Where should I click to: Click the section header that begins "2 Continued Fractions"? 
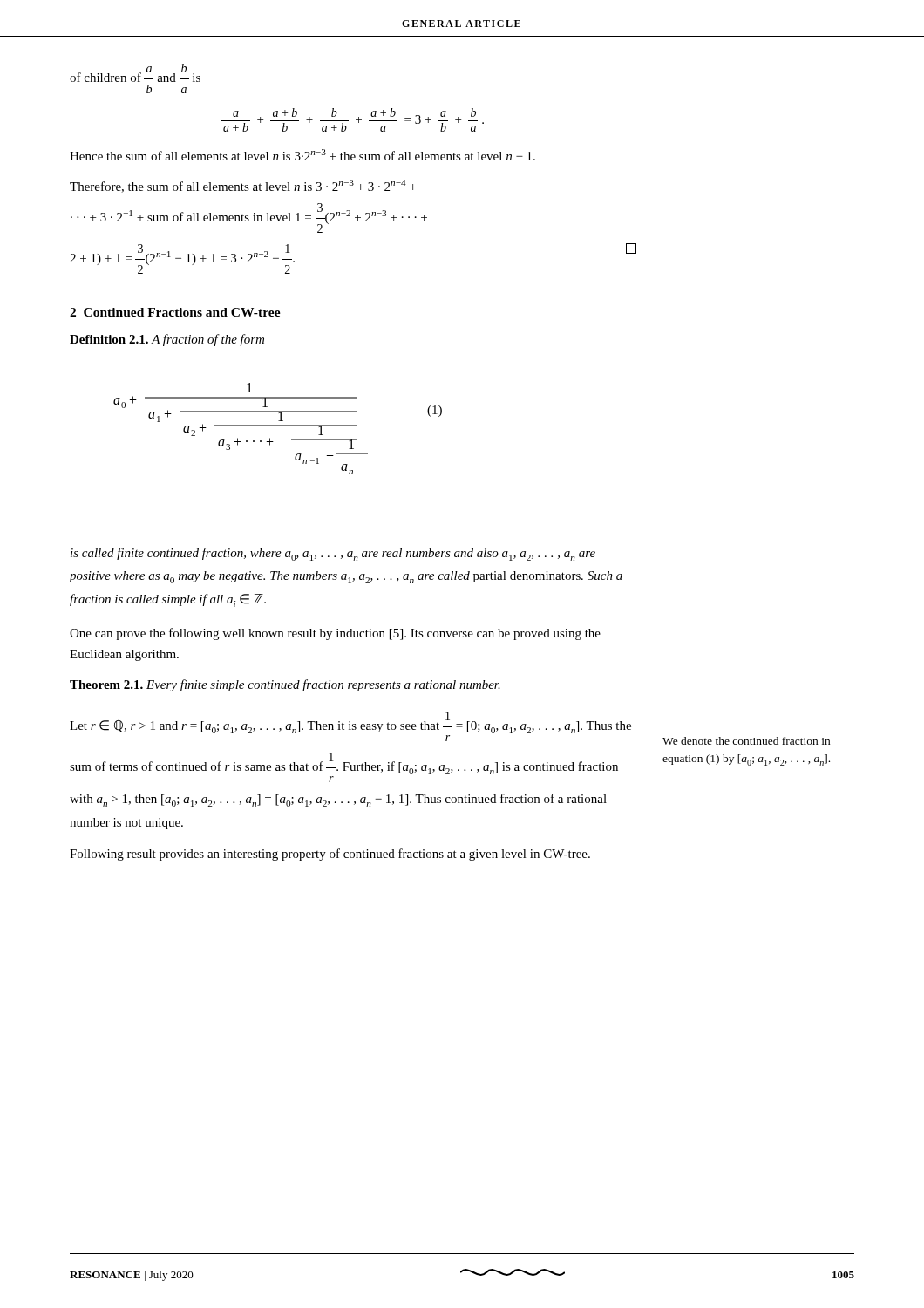pos(175,312)
